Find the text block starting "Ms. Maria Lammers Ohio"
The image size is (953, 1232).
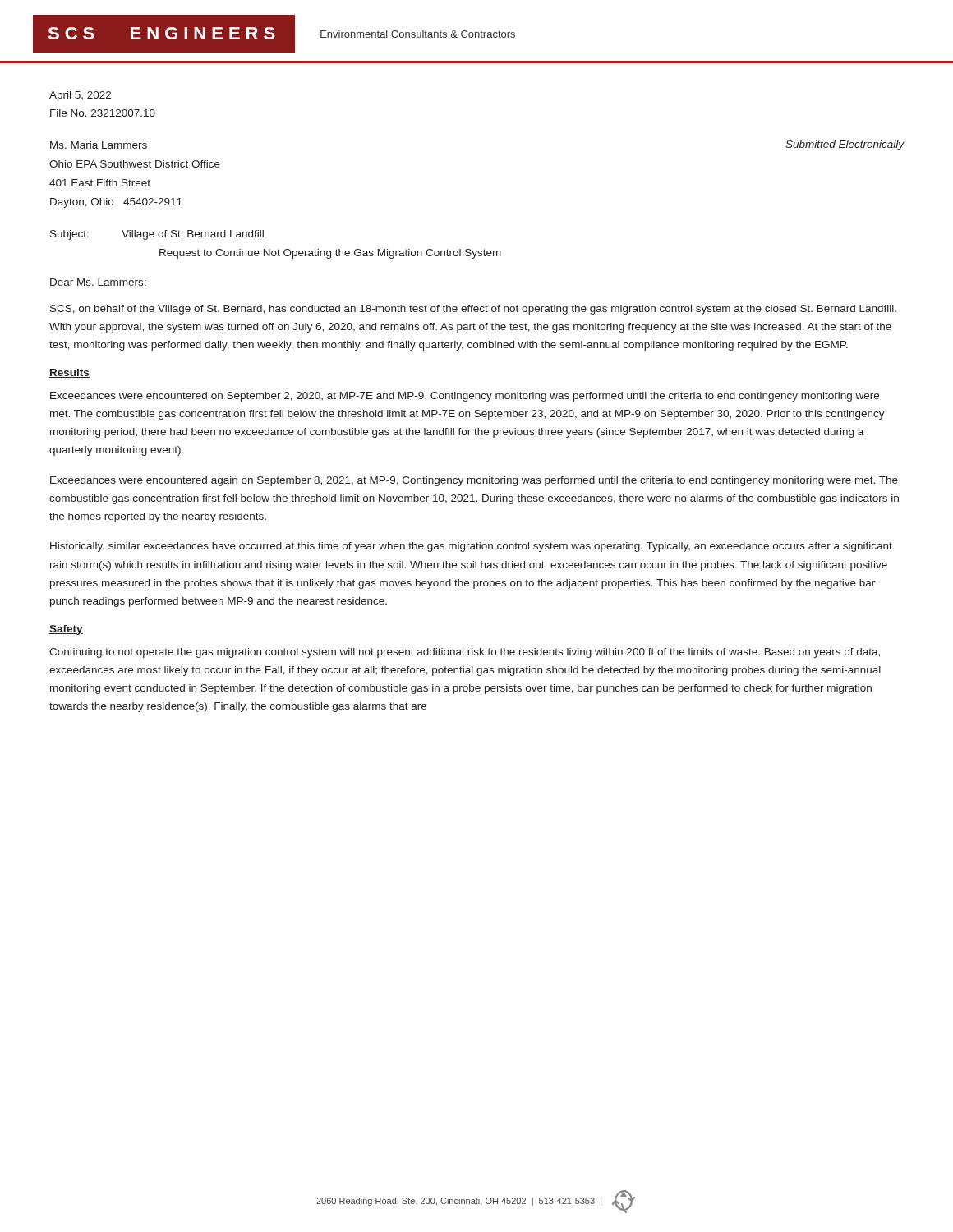point(135,173)
